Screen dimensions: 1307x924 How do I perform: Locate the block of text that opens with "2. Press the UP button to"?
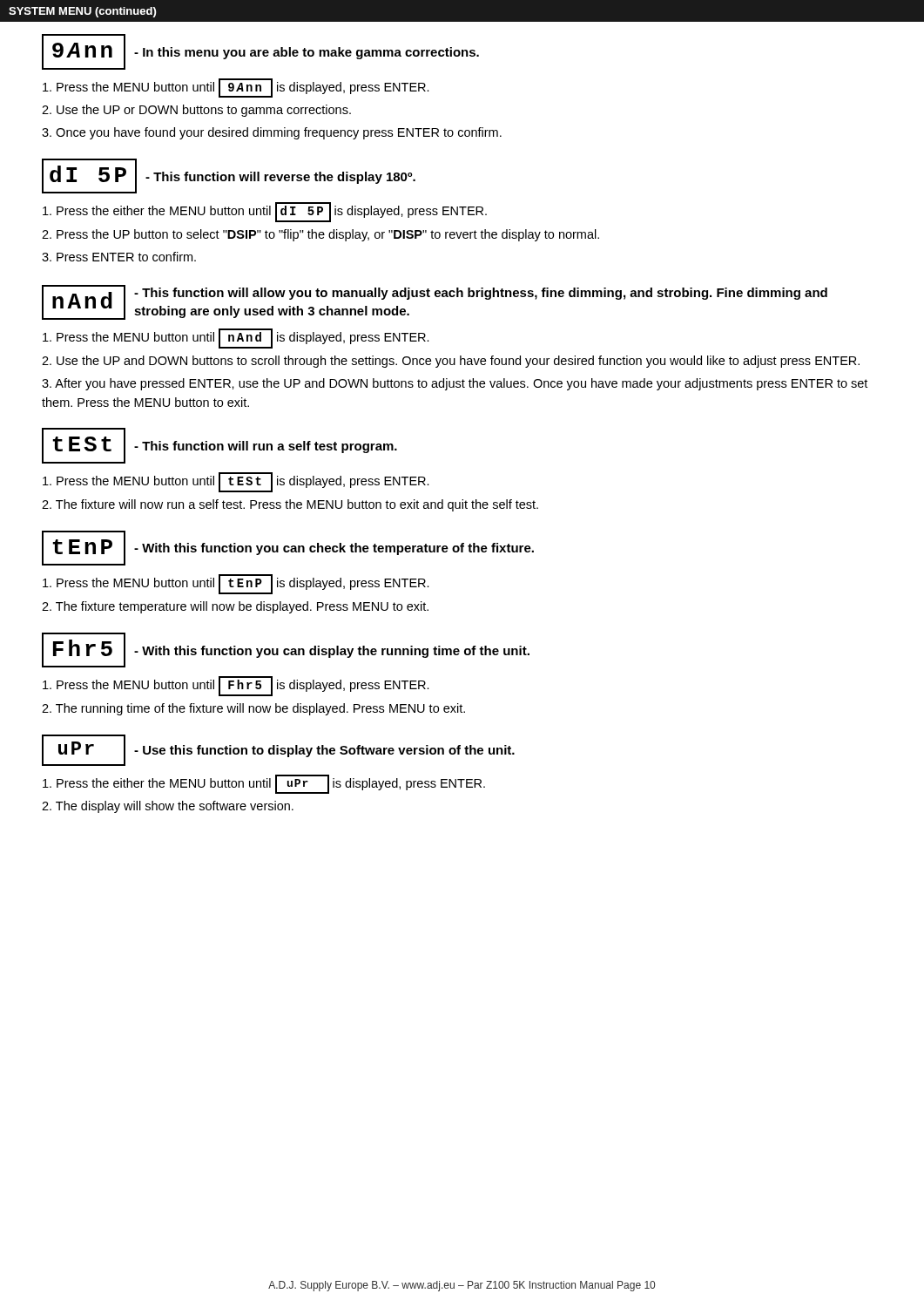point(321,235)
